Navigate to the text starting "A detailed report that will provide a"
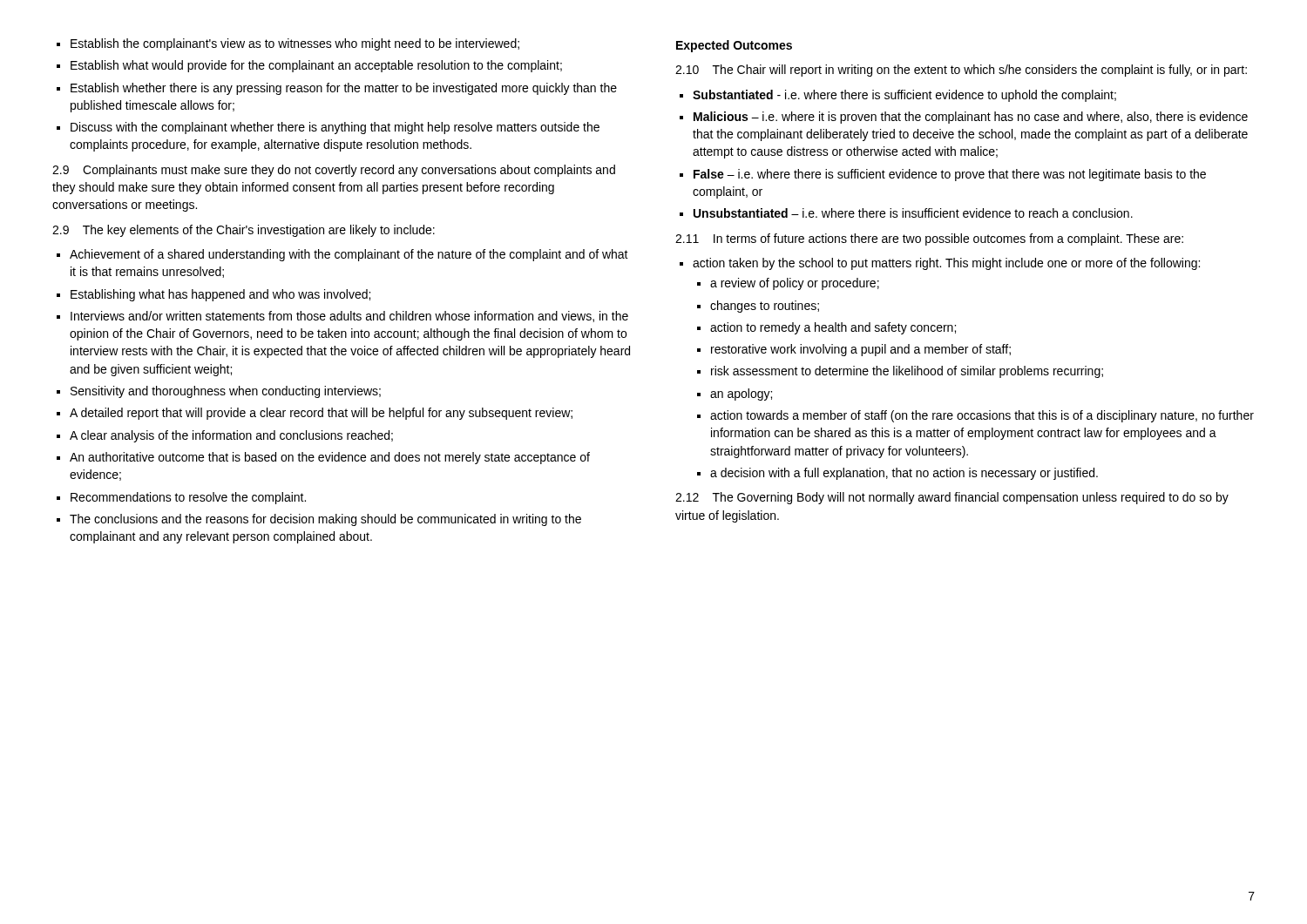The height and width of the screenshot is (924, 1307). coord(351,413)
